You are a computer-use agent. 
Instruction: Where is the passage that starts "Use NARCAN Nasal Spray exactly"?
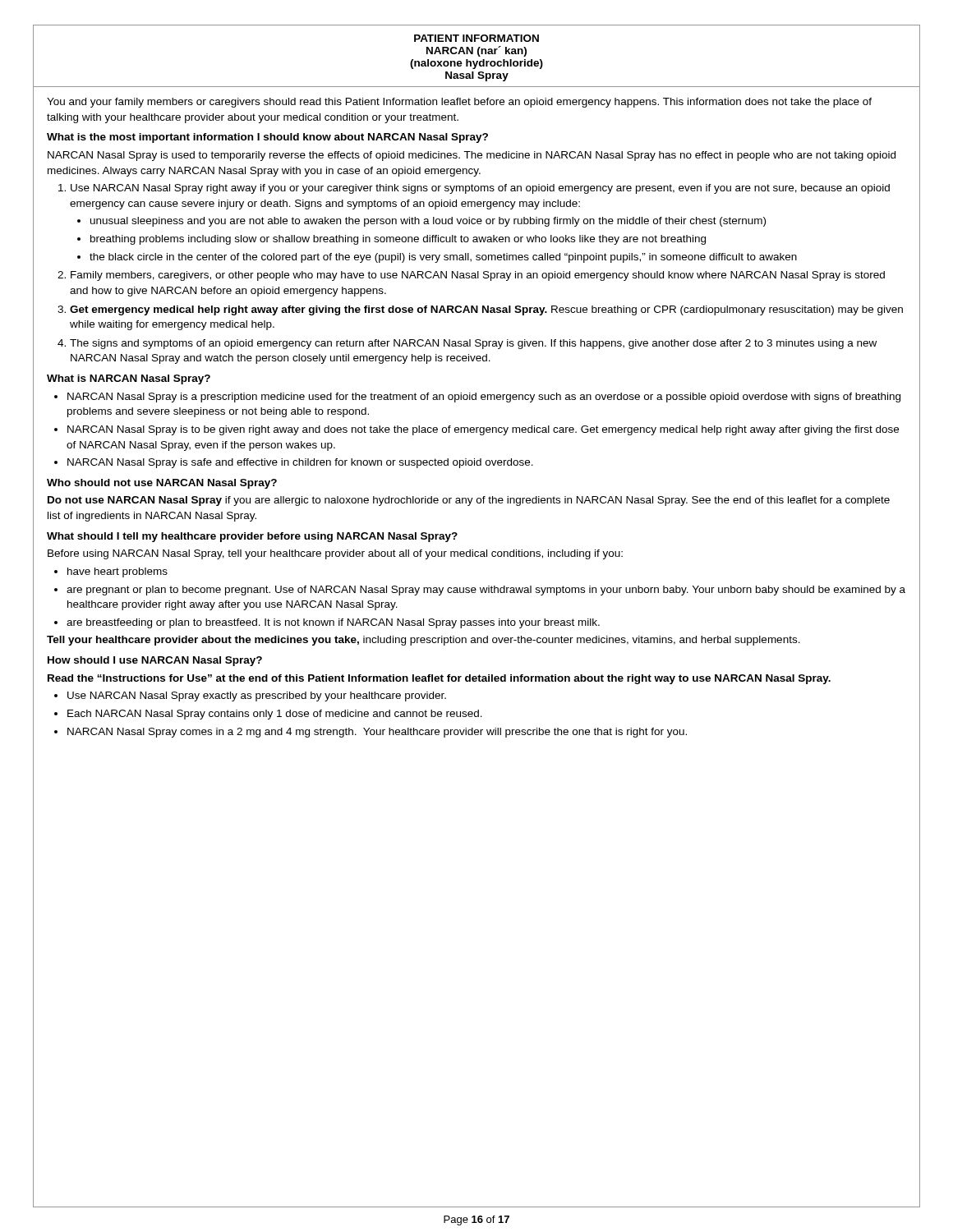point(257,695)
